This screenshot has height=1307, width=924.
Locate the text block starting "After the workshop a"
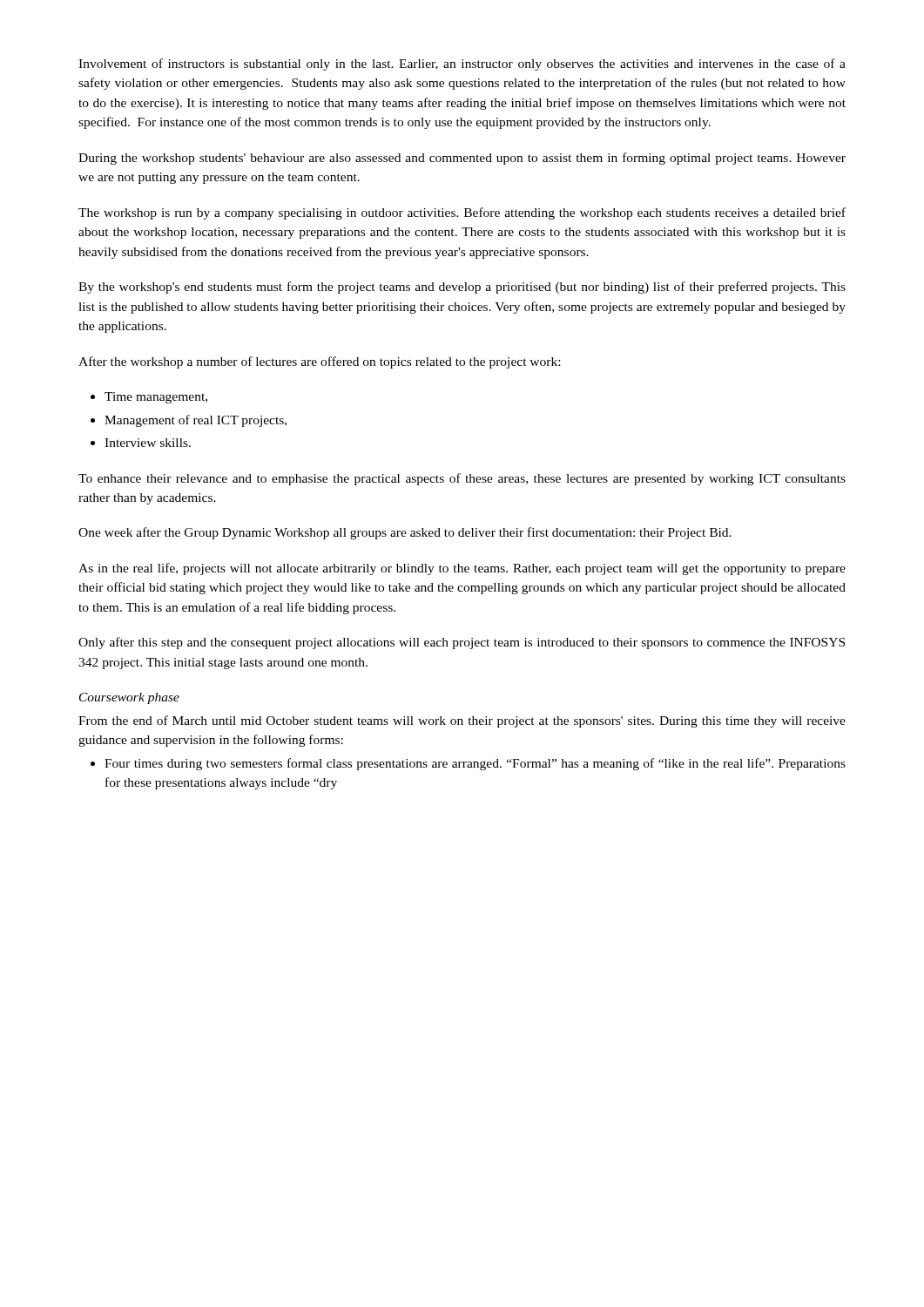[320, 361]
